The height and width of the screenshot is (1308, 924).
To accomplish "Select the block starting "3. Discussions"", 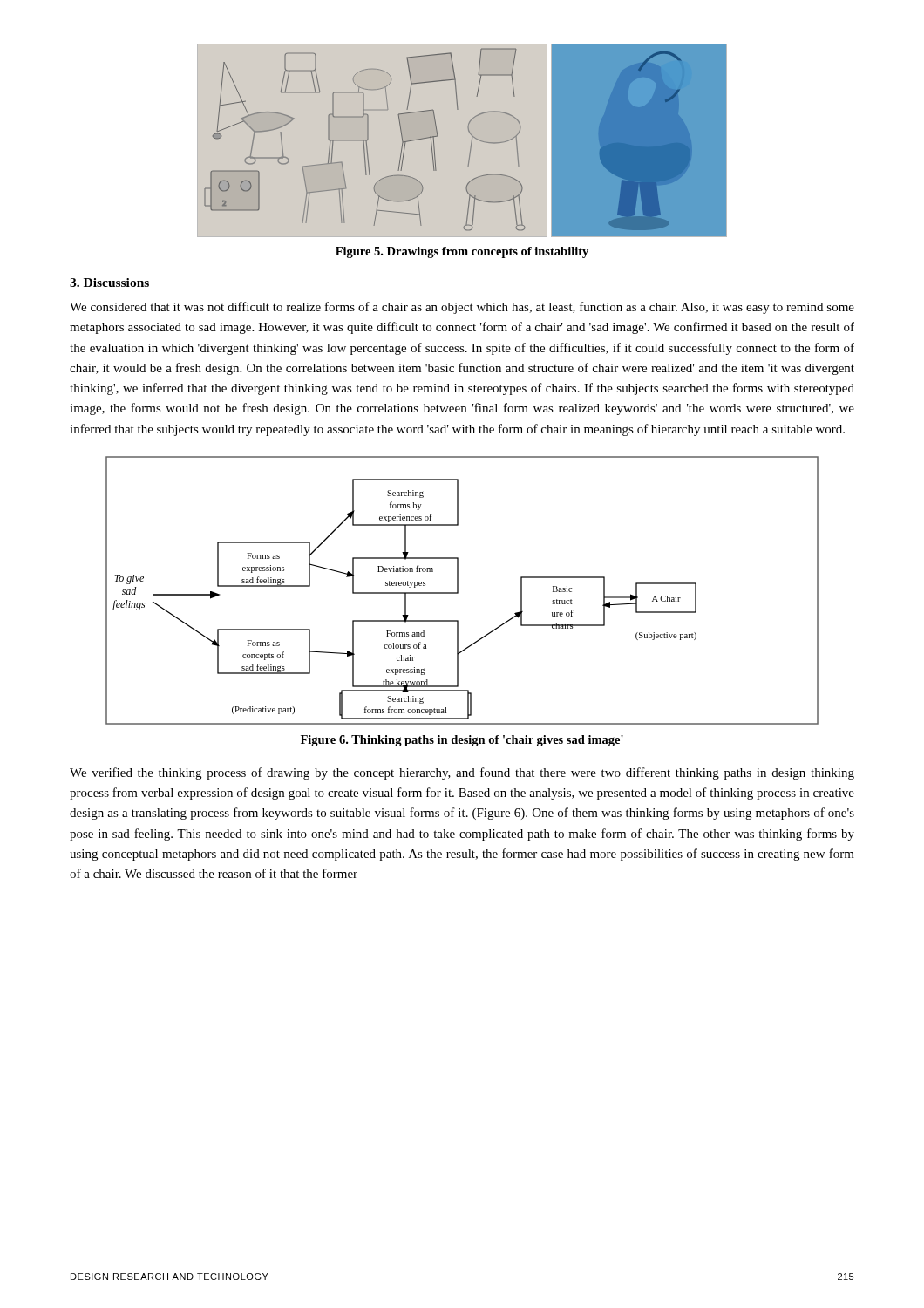I will (110, 282).
